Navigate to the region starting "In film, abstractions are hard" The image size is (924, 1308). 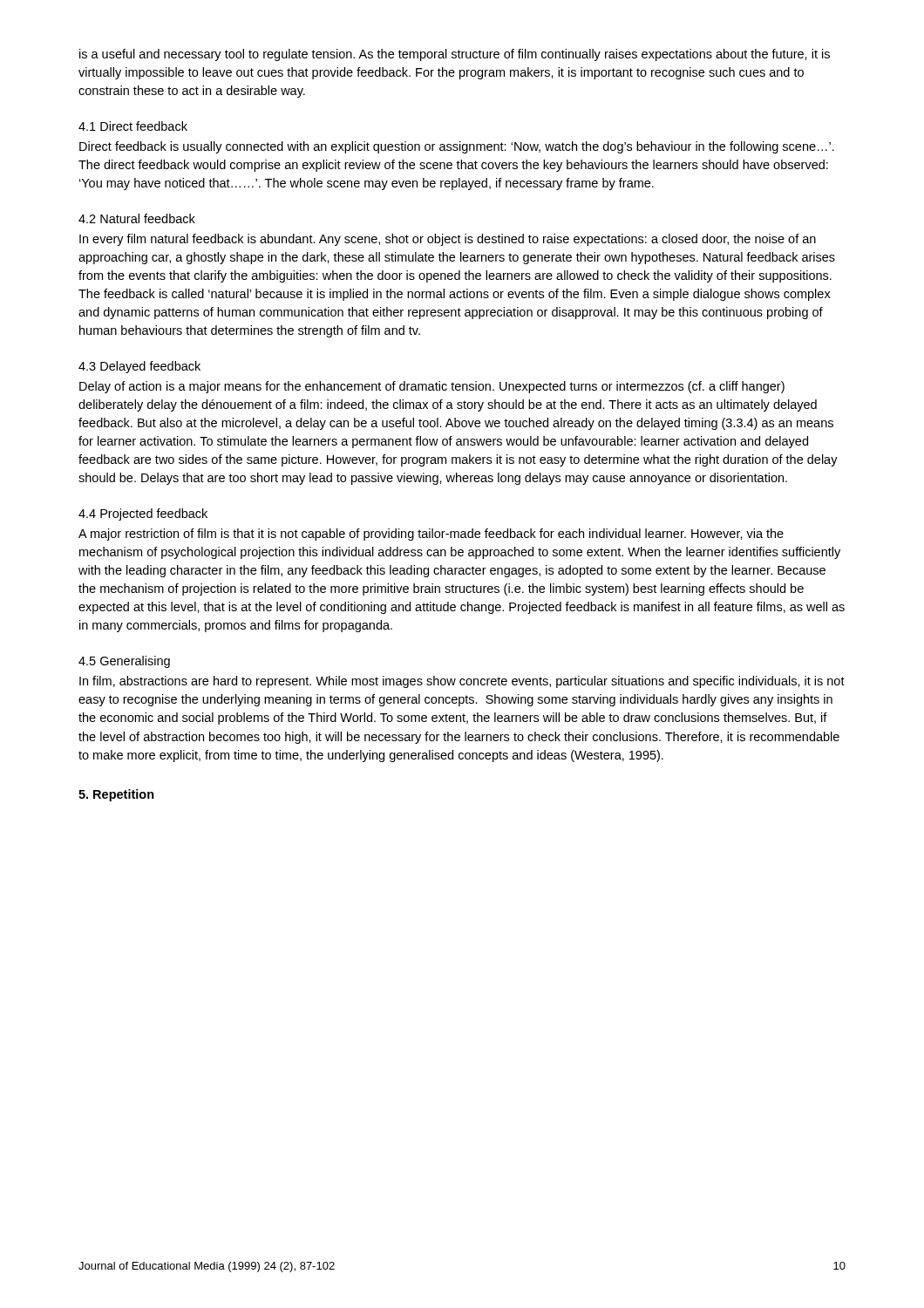462,719
